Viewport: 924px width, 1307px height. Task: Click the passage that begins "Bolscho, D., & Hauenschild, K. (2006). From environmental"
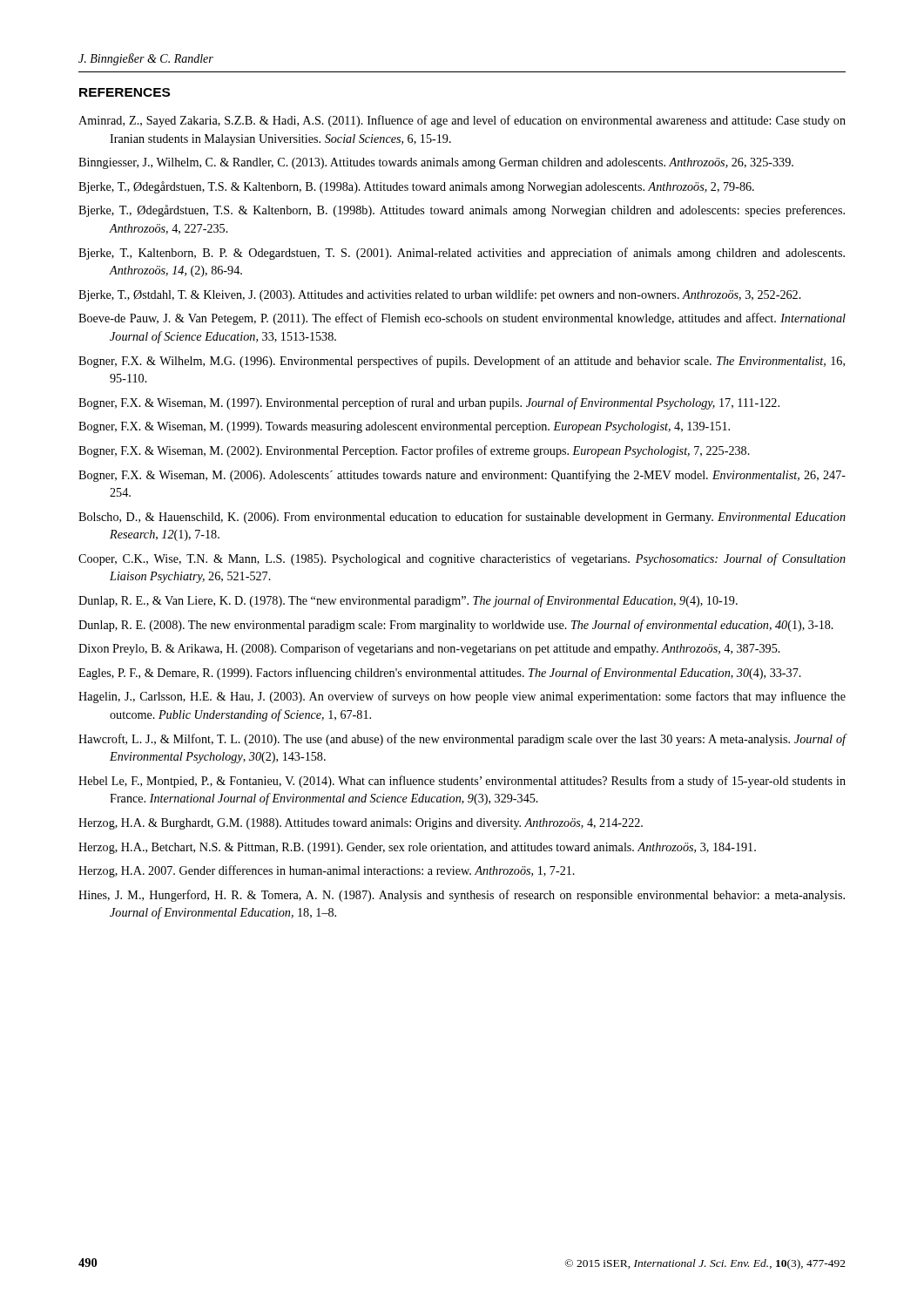462,525
